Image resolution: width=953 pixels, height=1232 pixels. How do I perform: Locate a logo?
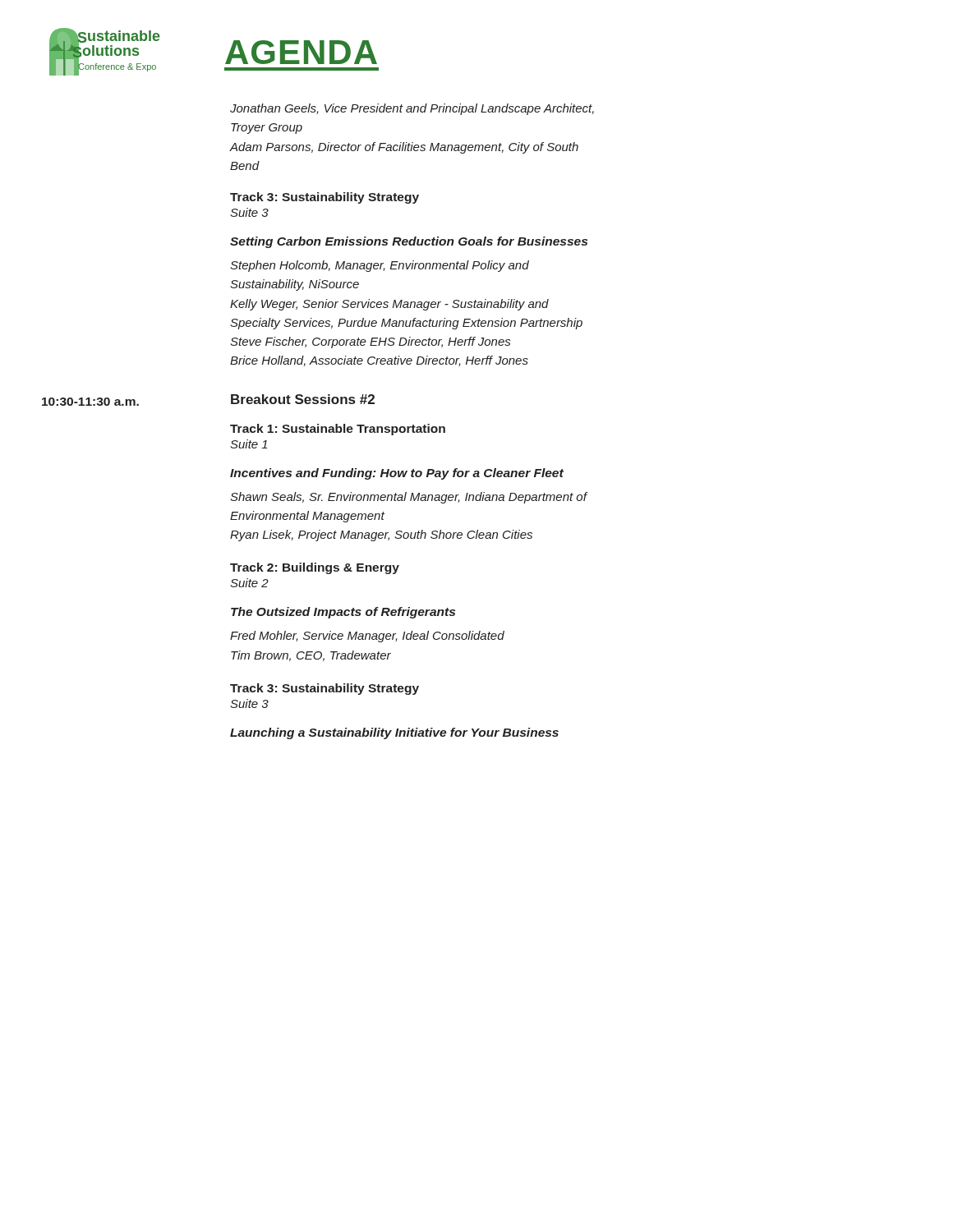[x=121, y=53]
